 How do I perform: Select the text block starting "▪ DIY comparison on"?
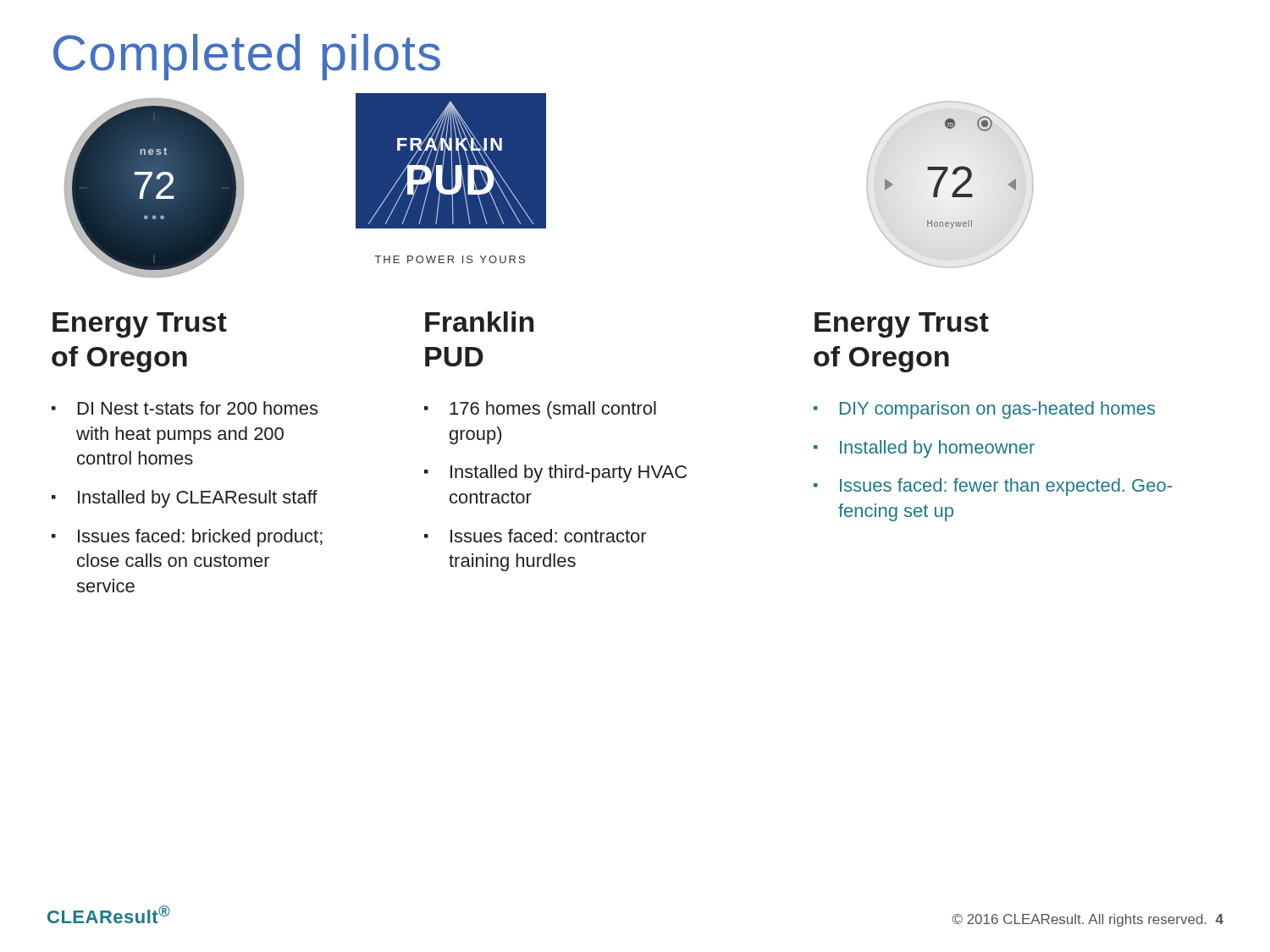click(x=984, y=408)
